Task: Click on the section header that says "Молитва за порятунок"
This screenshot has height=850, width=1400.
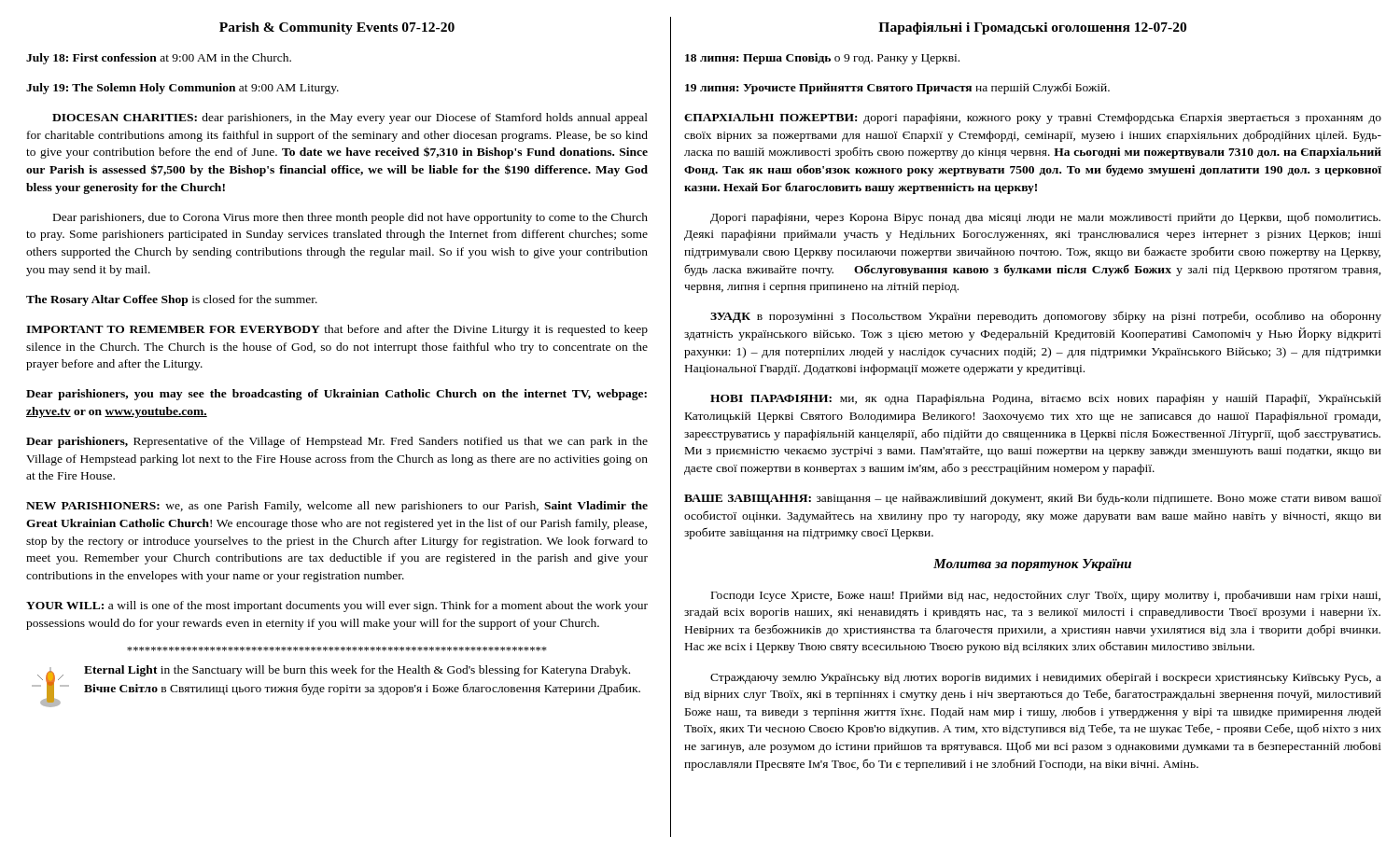Action: tap(1033, 564)
